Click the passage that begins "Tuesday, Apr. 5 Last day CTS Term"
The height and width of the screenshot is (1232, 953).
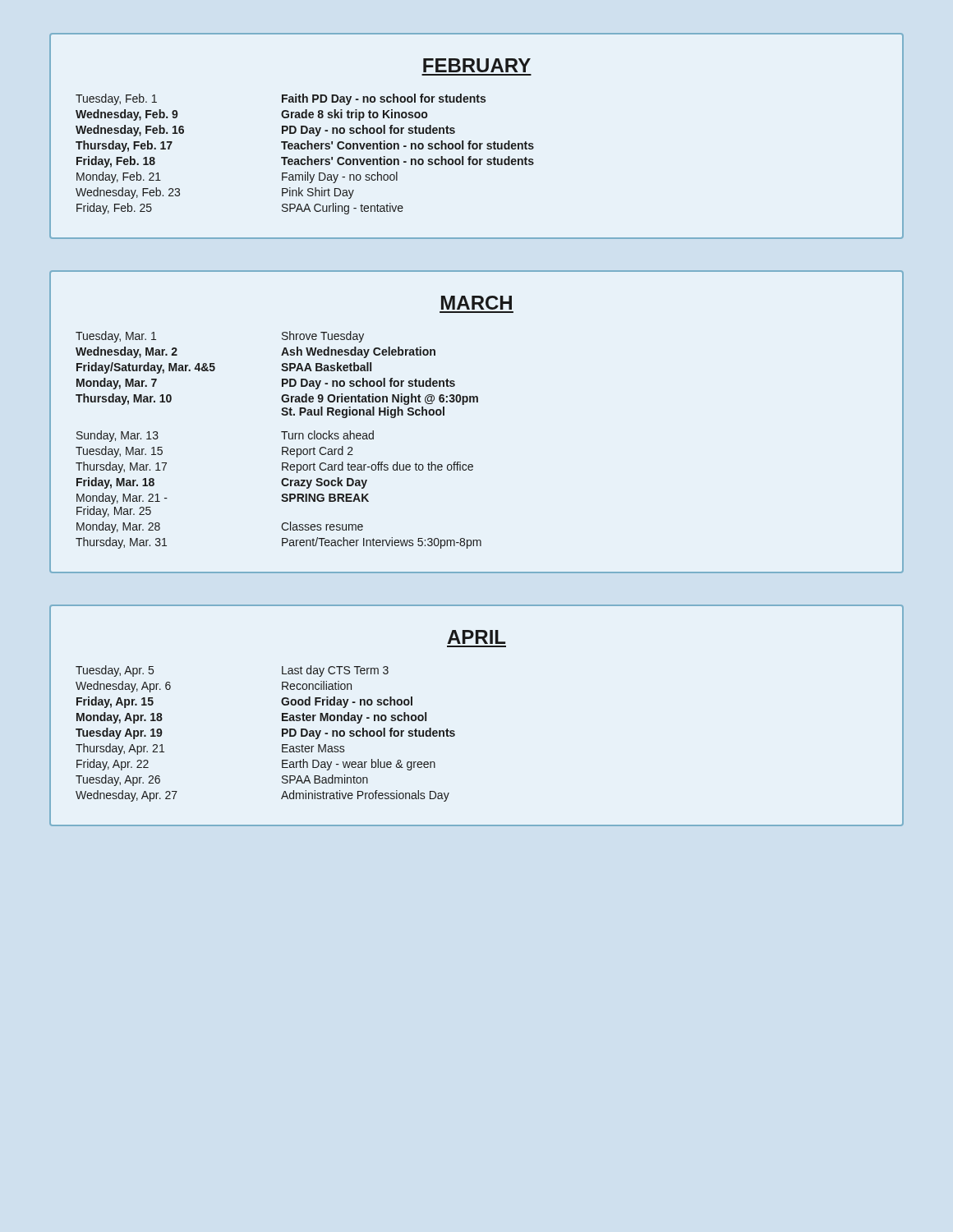point(115,671)
